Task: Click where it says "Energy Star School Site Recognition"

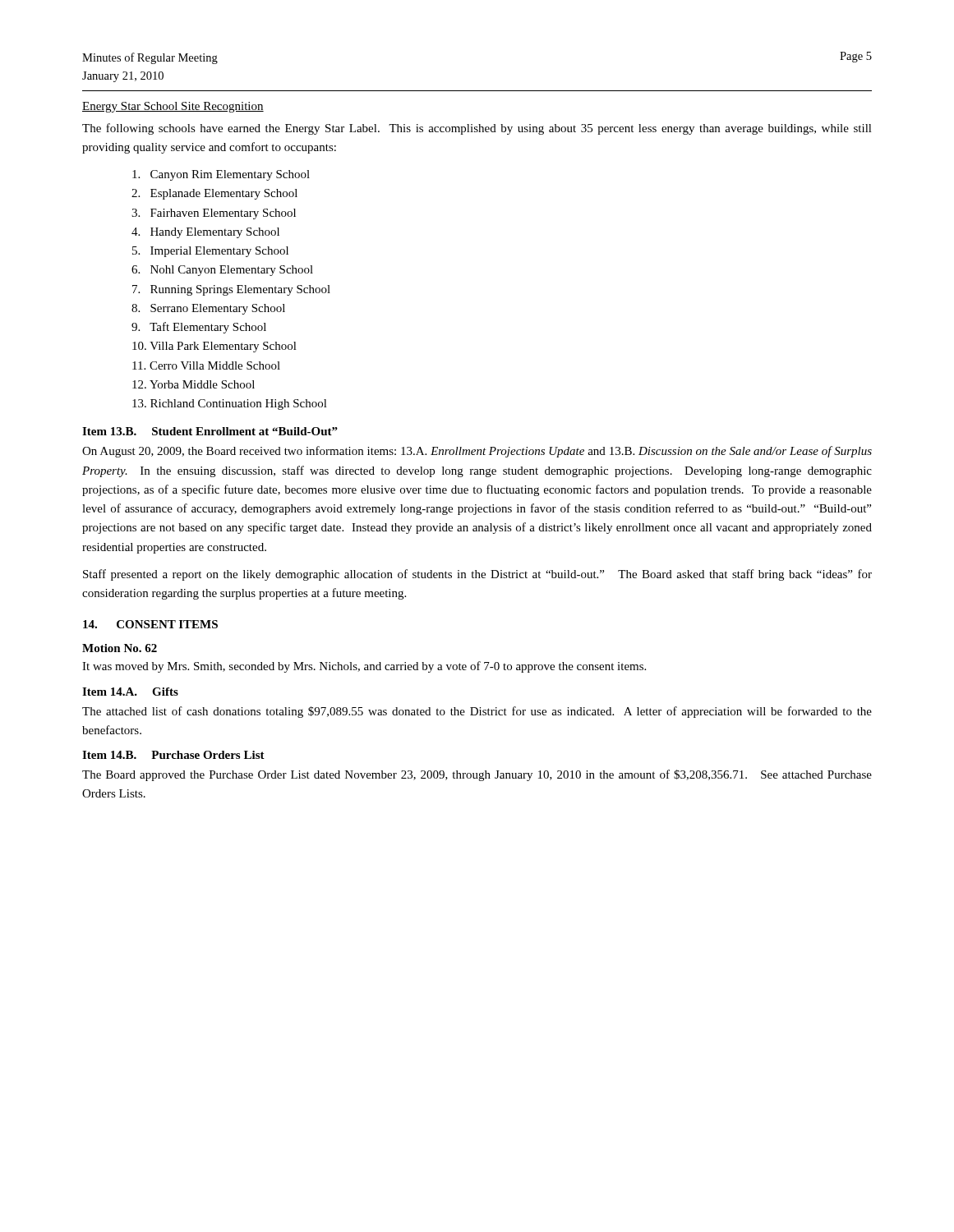Action: [173, 106]
